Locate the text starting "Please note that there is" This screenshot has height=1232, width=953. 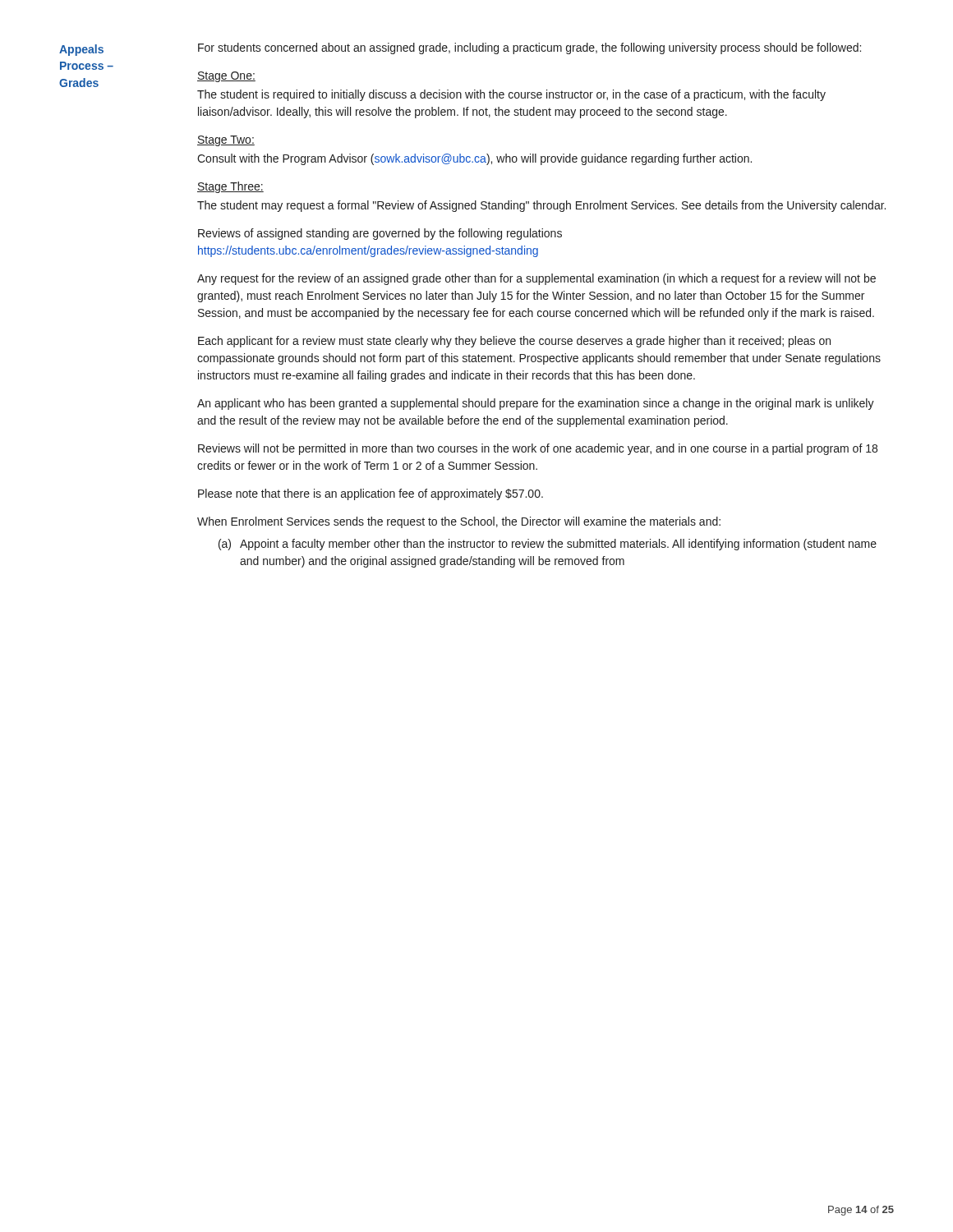click(x=545, y=494)
